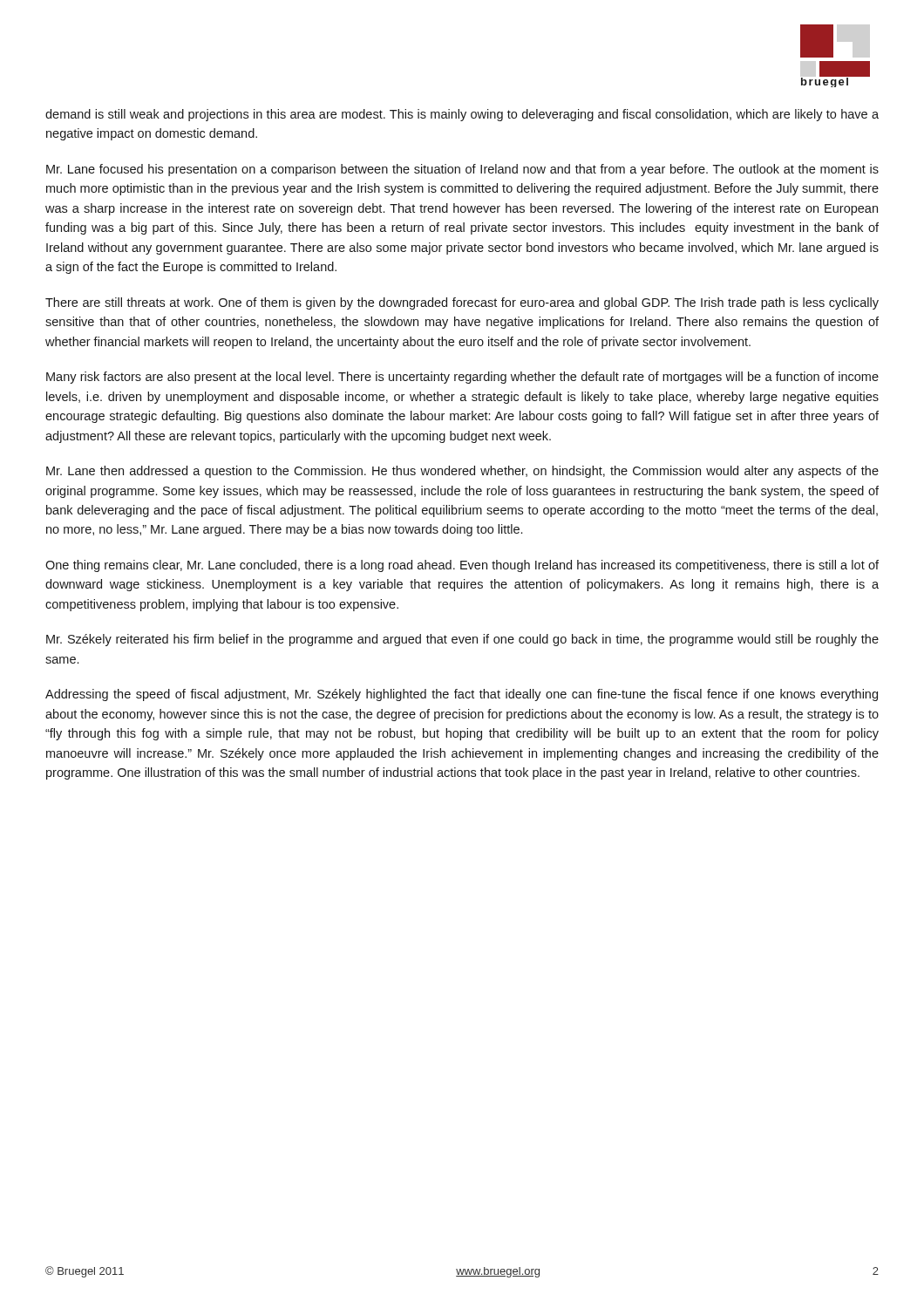This screenshot has width=924, height=1308.
Task: Find the block on this page that starts "Addressing the speed of fiscal"
Action: 462,734
